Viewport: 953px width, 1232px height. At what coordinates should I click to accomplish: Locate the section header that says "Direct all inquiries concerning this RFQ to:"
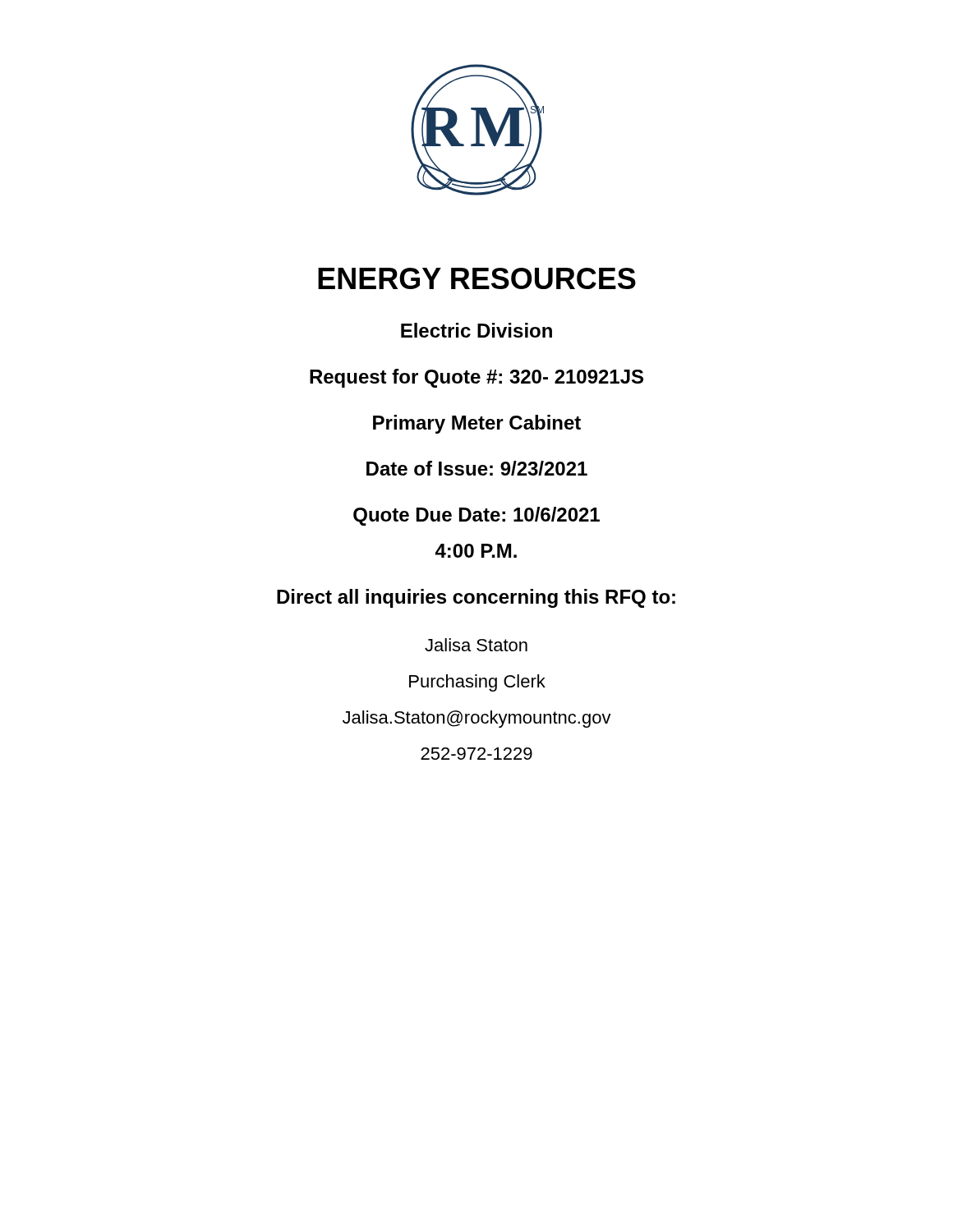coord(476,597)
